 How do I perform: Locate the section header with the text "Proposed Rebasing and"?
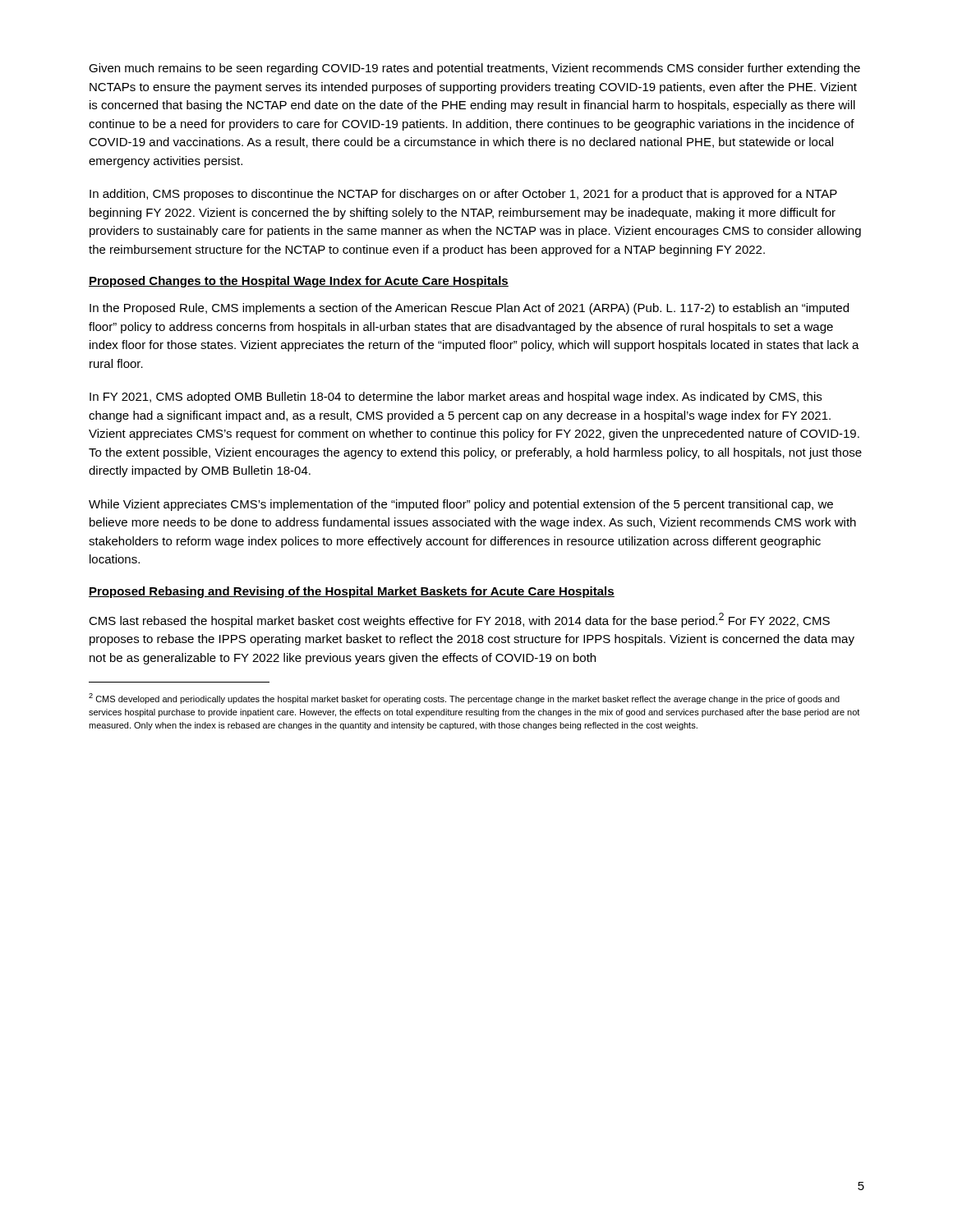click(351, 591)
